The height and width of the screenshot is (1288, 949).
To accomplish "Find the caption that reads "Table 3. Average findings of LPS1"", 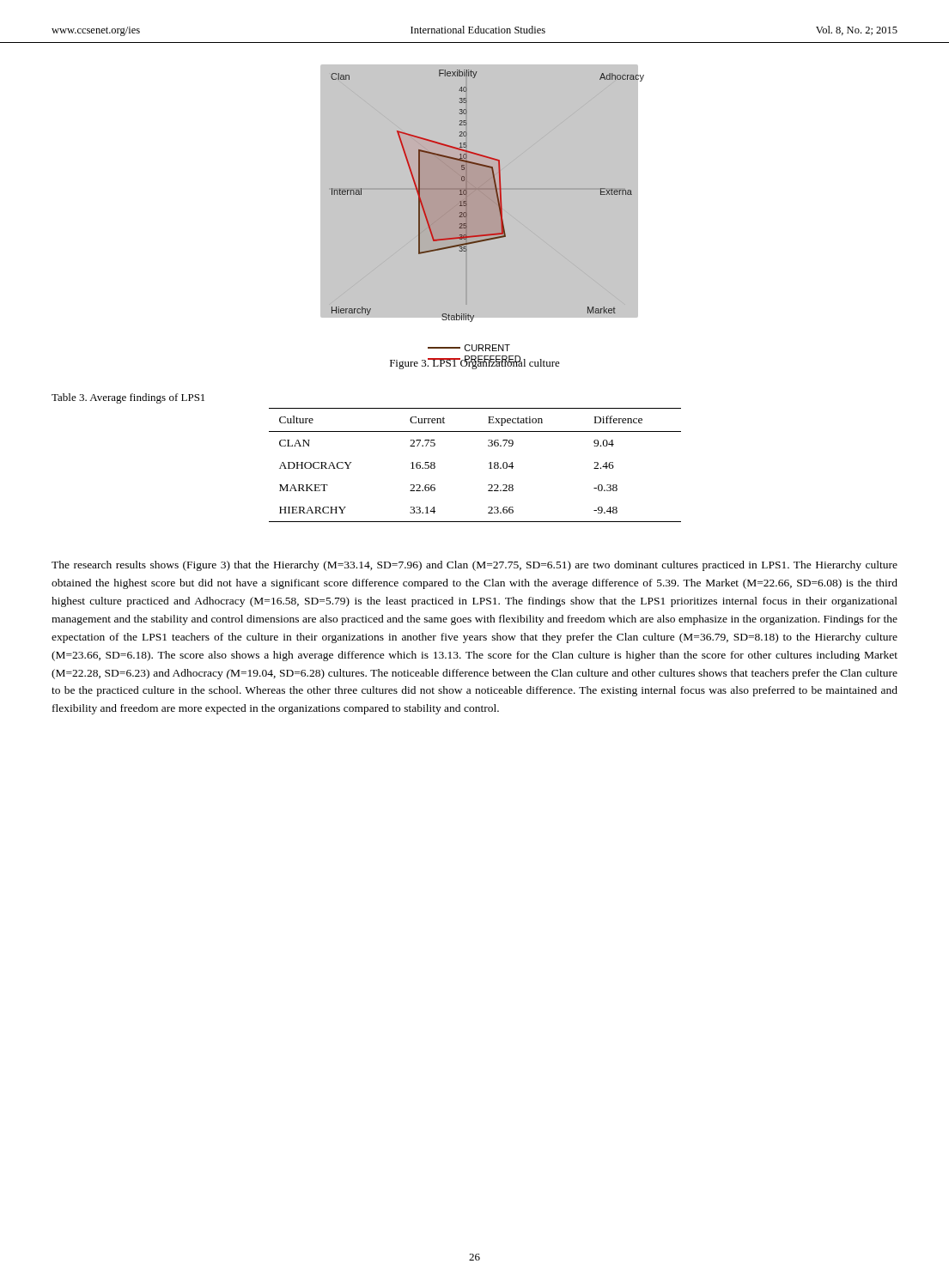I will (129, 397).
